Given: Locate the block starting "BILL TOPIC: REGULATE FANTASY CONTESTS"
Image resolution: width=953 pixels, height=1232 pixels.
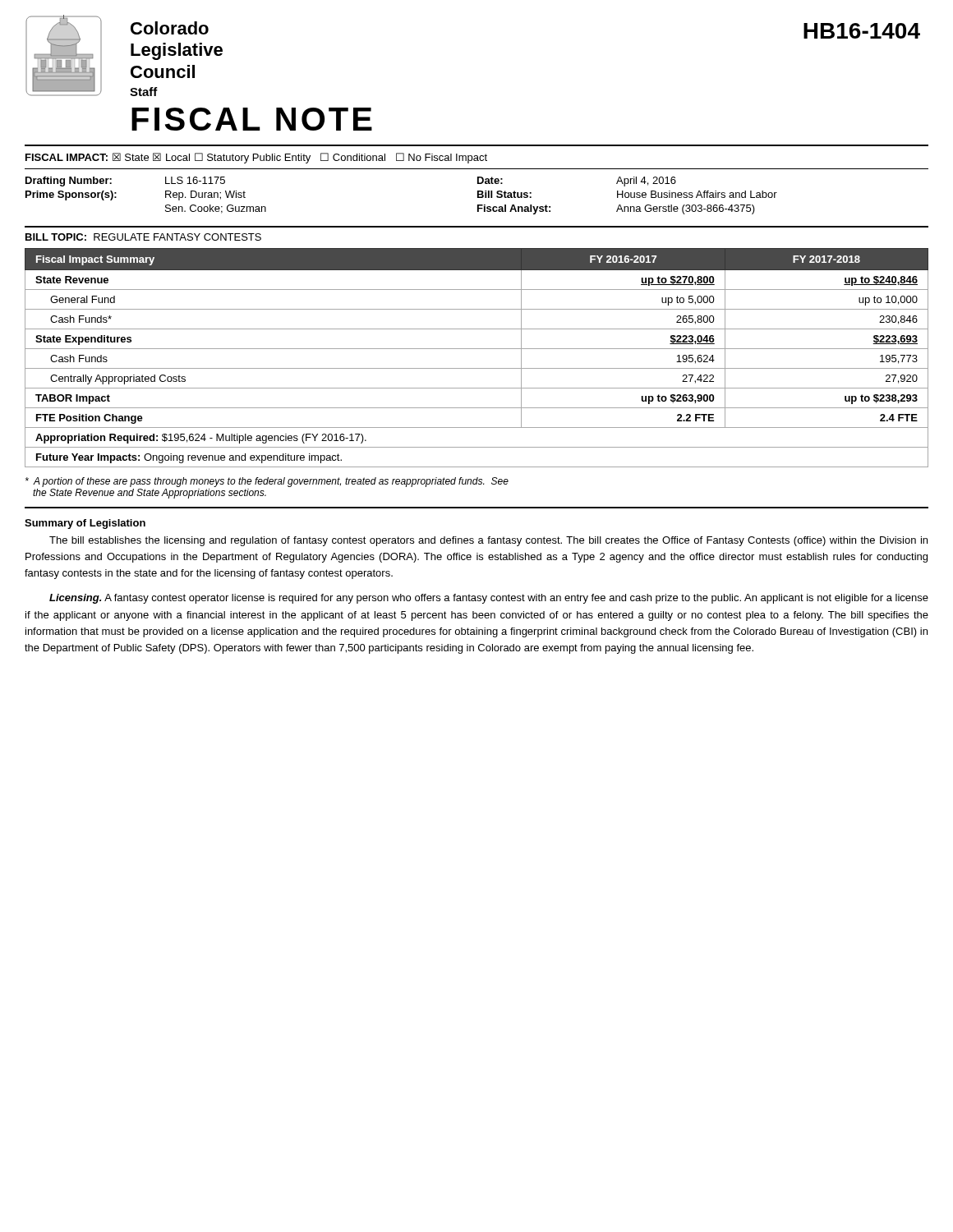Looking at the screenshot, I should point(143,237).
